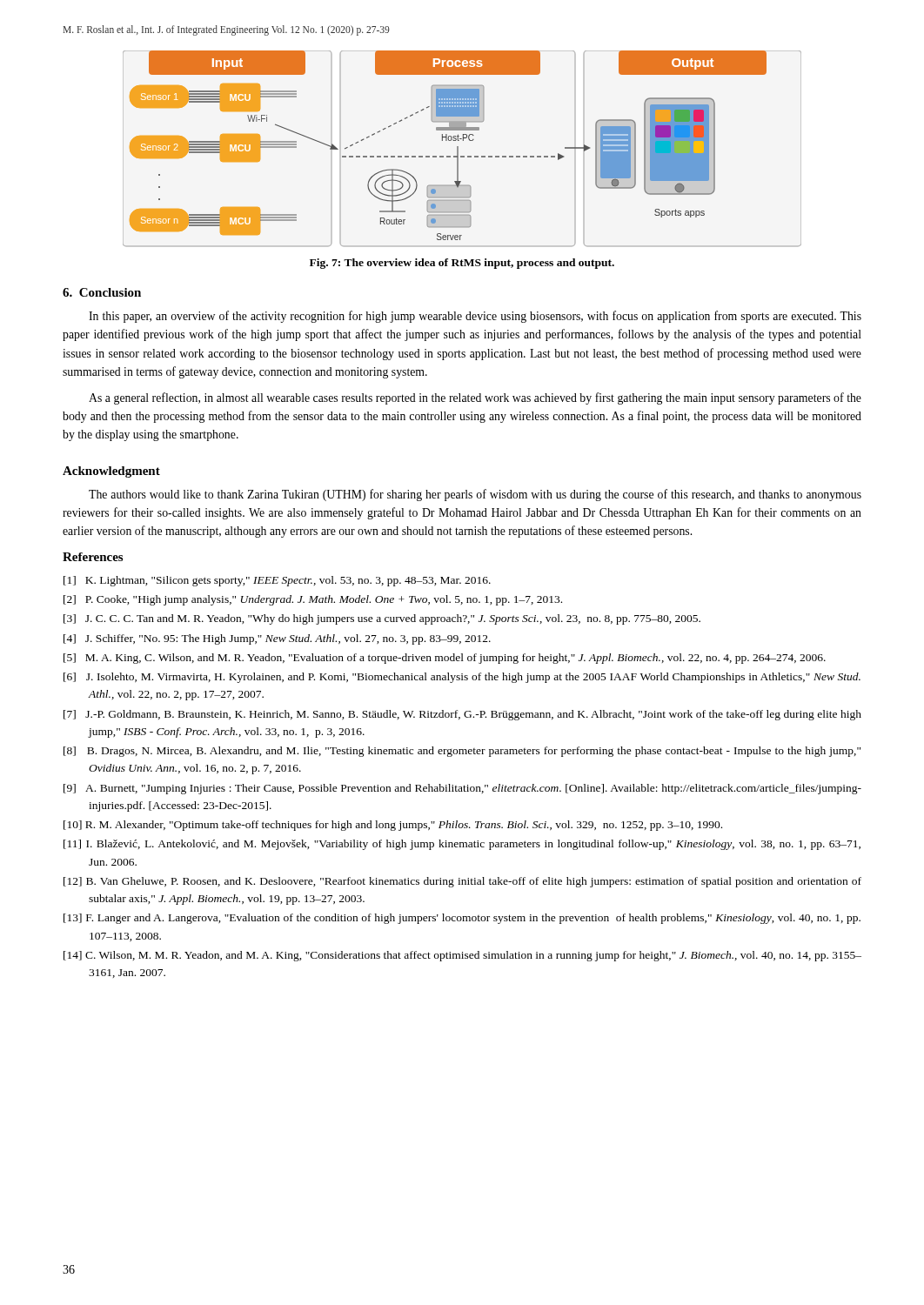Screen dimensions: 1305x924
Task: Point to the block beginning "[9] A. Burnett, "Jumping Injuries"
Action: 462,796
